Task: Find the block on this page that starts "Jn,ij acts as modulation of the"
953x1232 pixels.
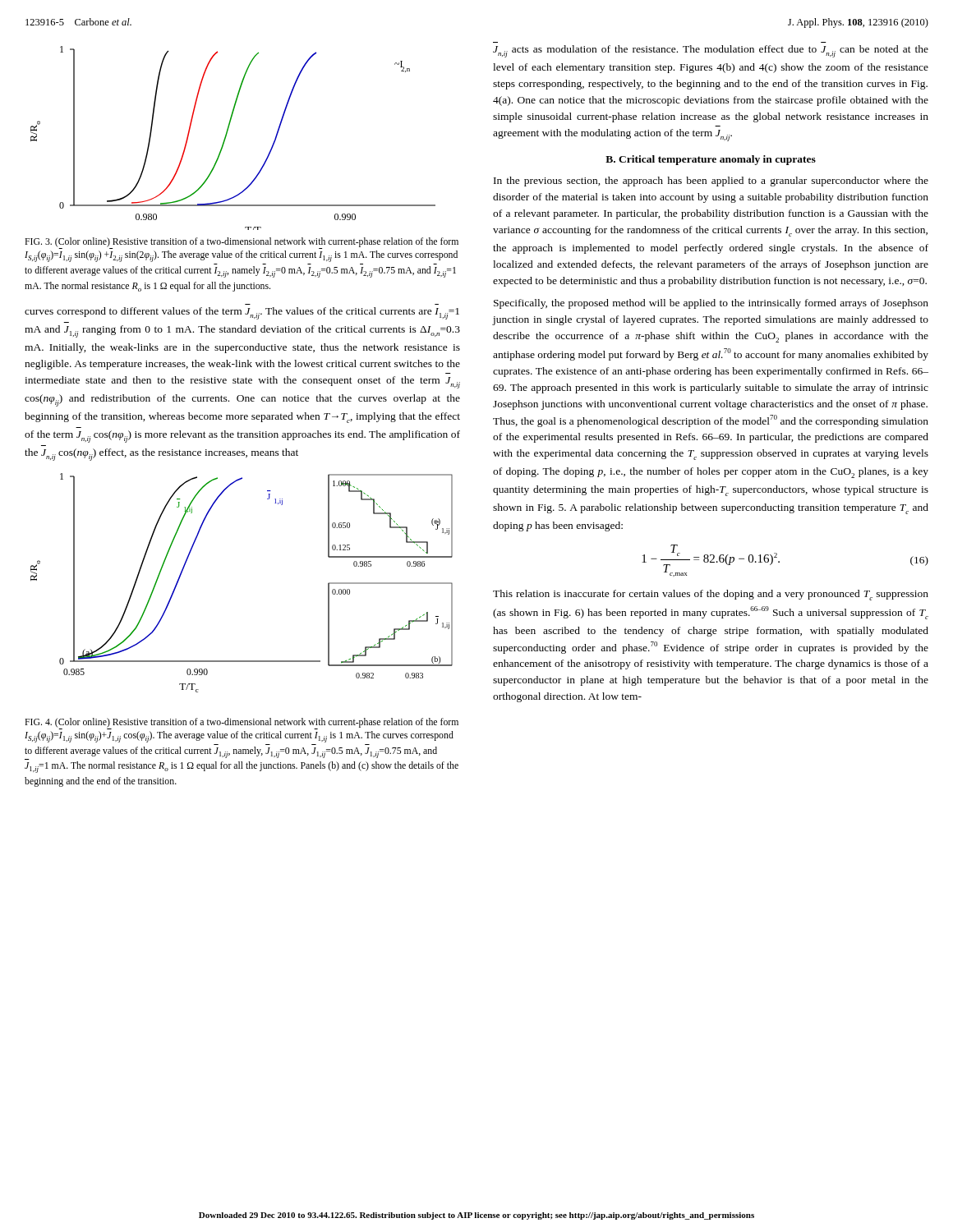Action: click(x=711, y=92)
